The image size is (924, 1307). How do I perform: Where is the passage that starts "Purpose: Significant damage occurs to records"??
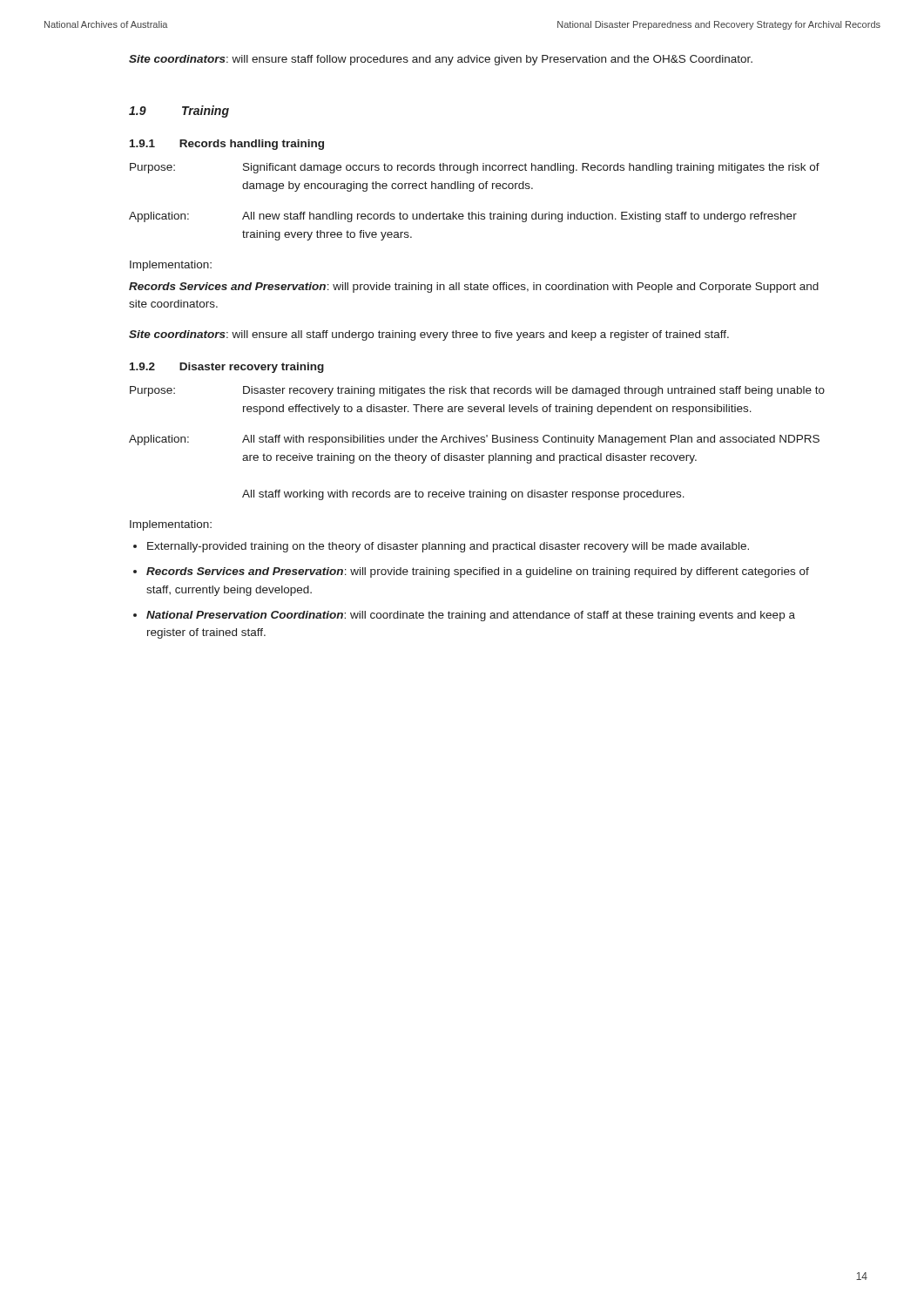[x=483, y=177]
